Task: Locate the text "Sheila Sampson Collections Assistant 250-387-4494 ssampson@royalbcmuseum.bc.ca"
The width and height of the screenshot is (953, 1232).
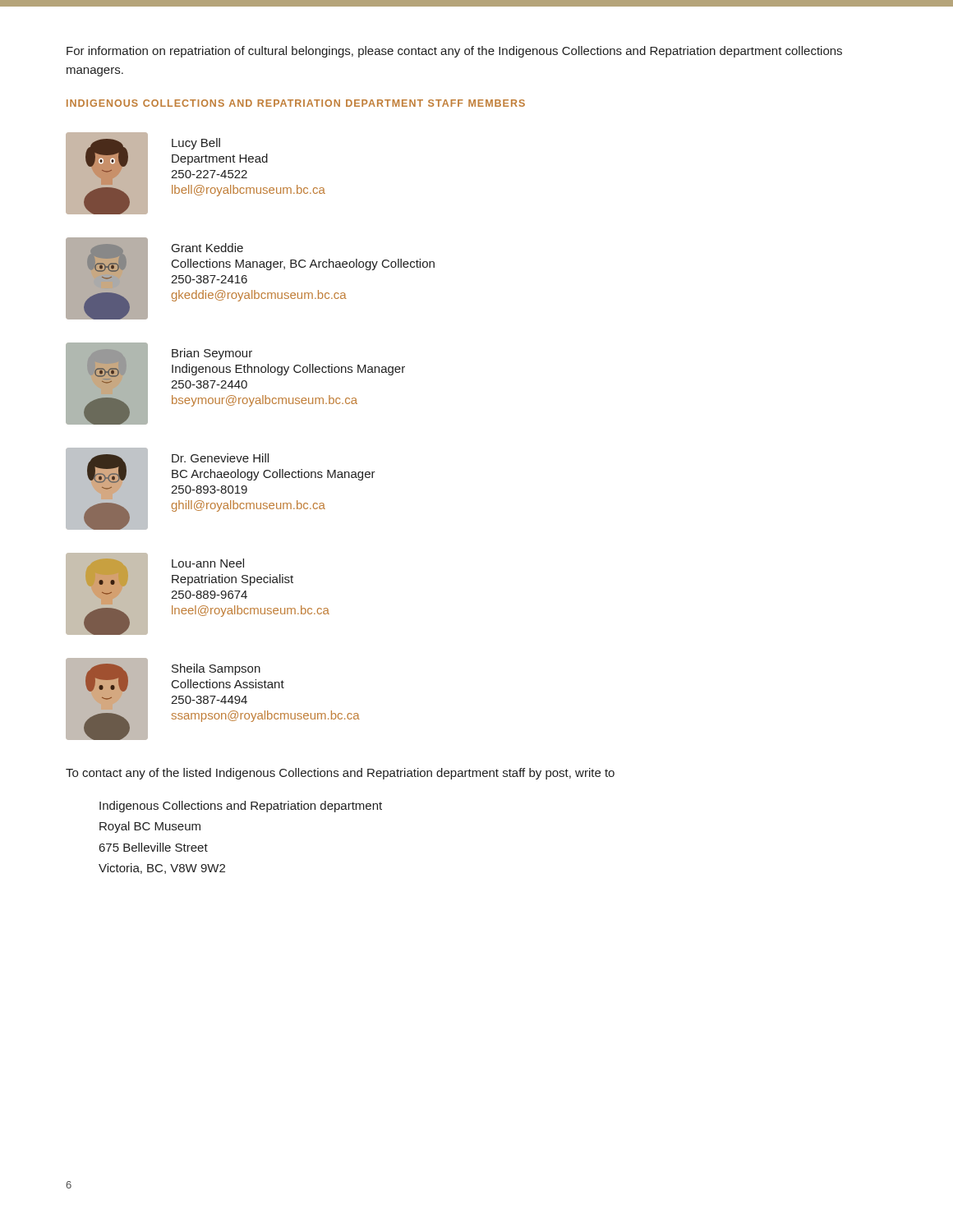Action: pyautogui.click(x=213, y=699)
